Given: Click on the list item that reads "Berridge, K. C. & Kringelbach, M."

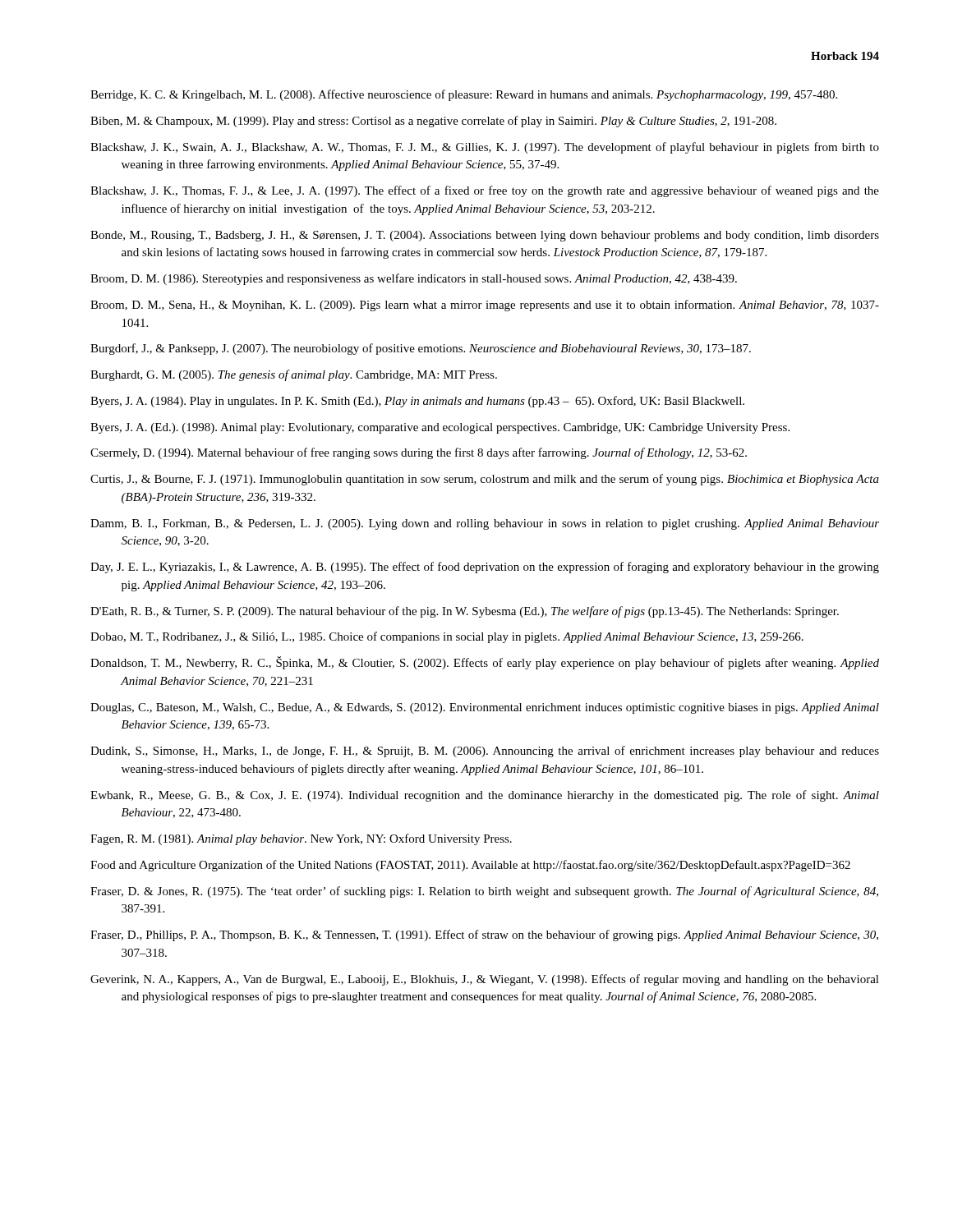Looking at the screenshot, I should click(464, 94).
